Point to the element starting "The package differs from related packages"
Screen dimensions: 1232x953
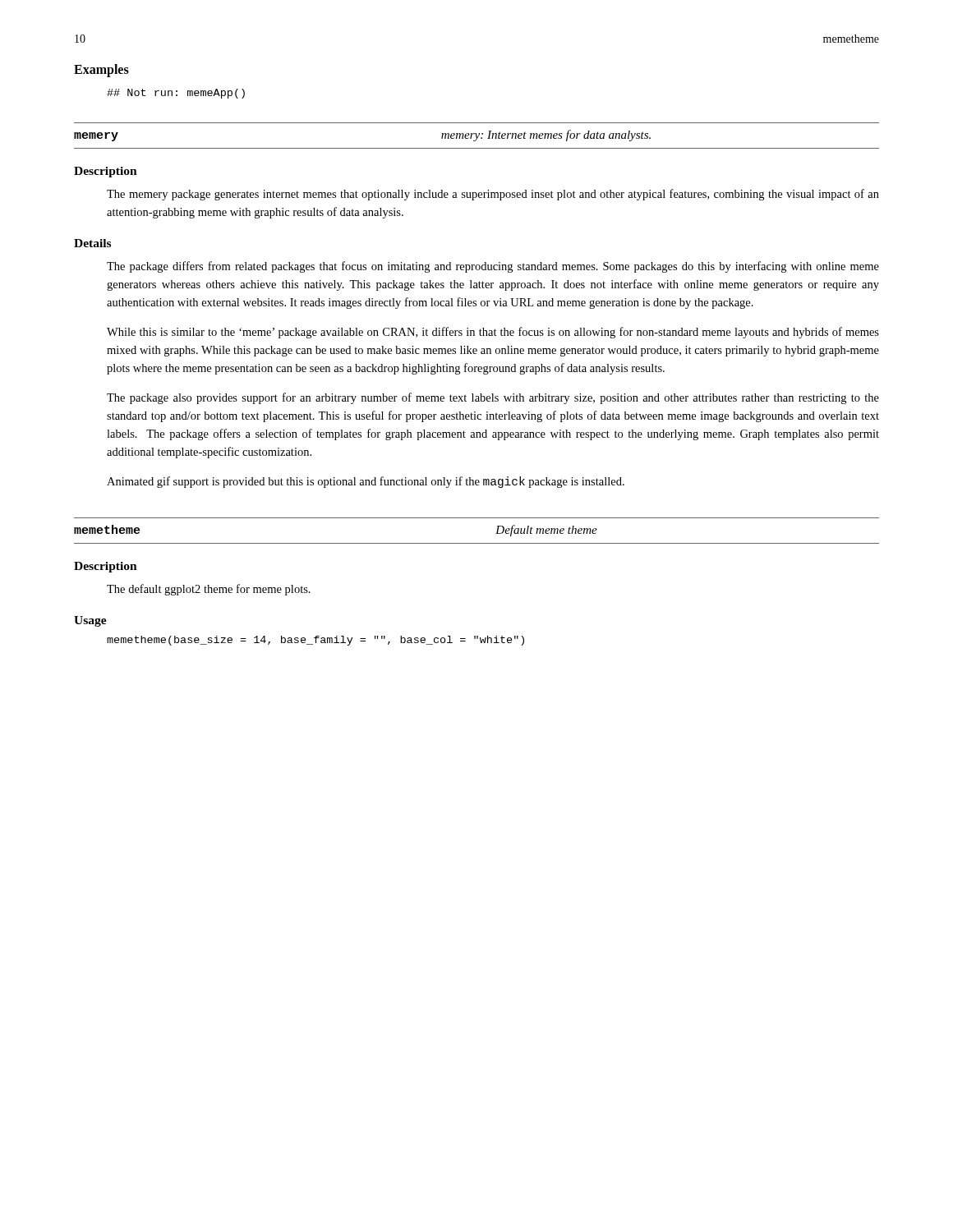tap(493, 284)
